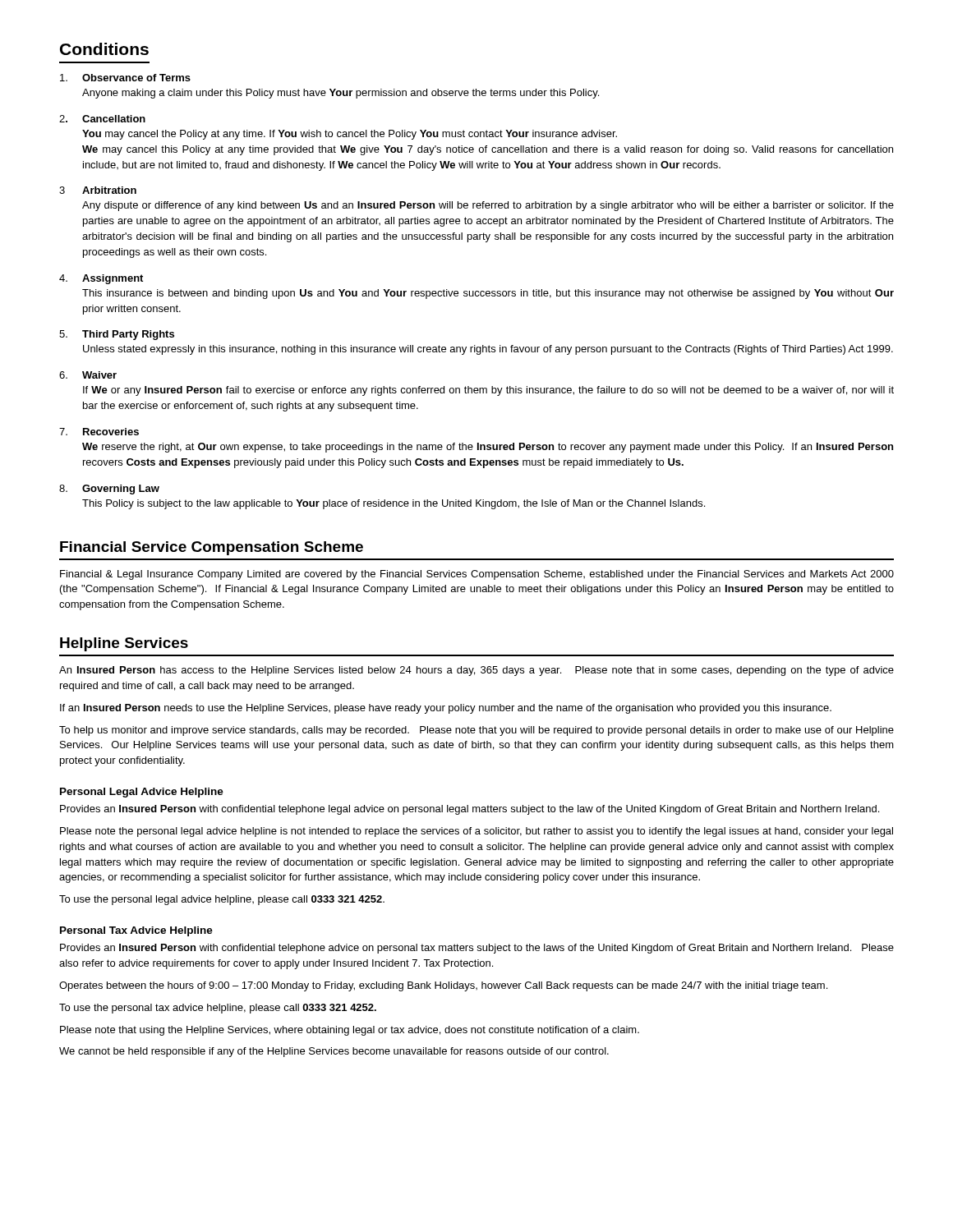This screenshot has width=953, height=1232.
Task: Click on the block starting "We cannot be held responsible"
Action: point(334,1051)
